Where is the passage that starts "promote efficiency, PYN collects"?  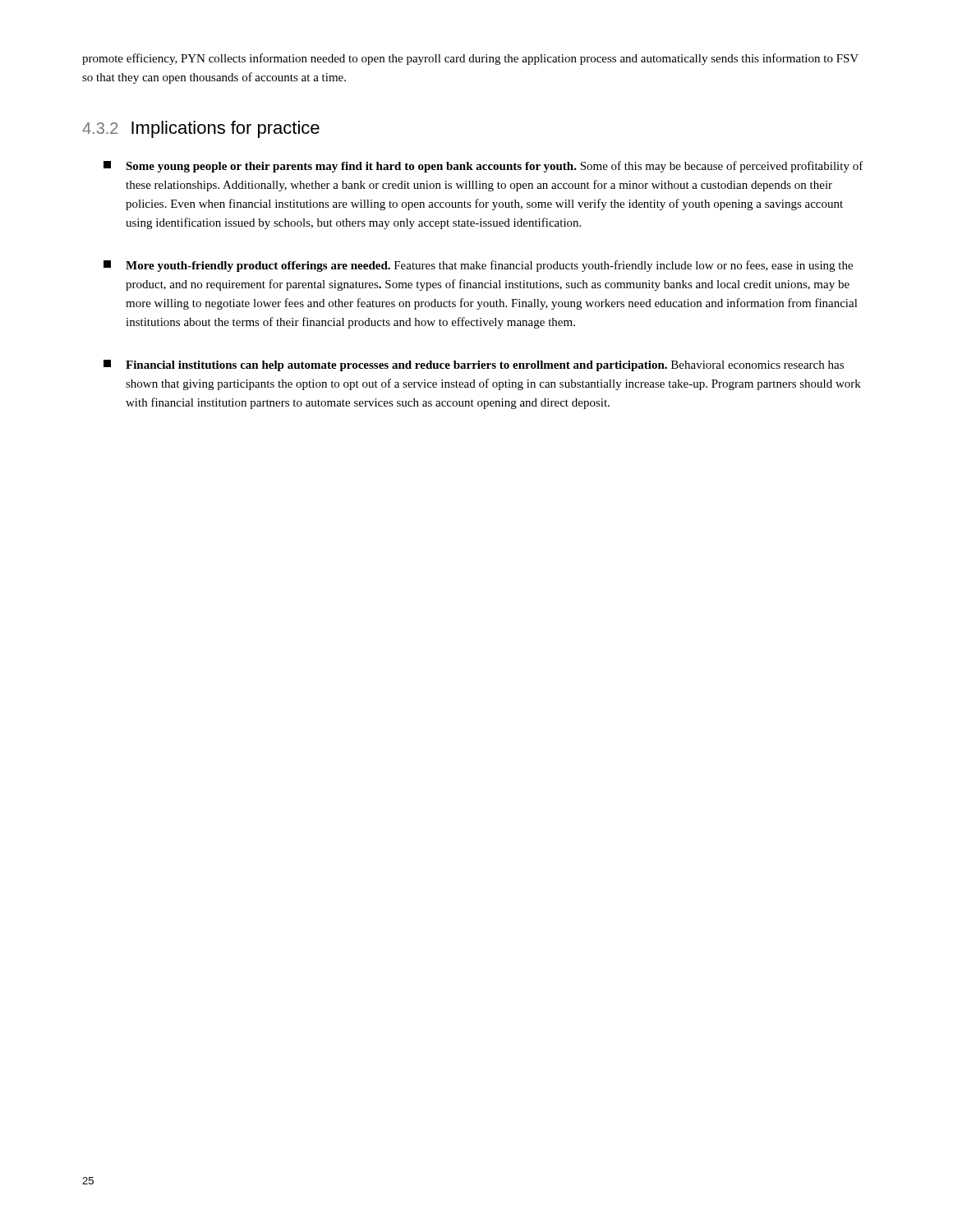pyautogui.click(x=470, y=68)
